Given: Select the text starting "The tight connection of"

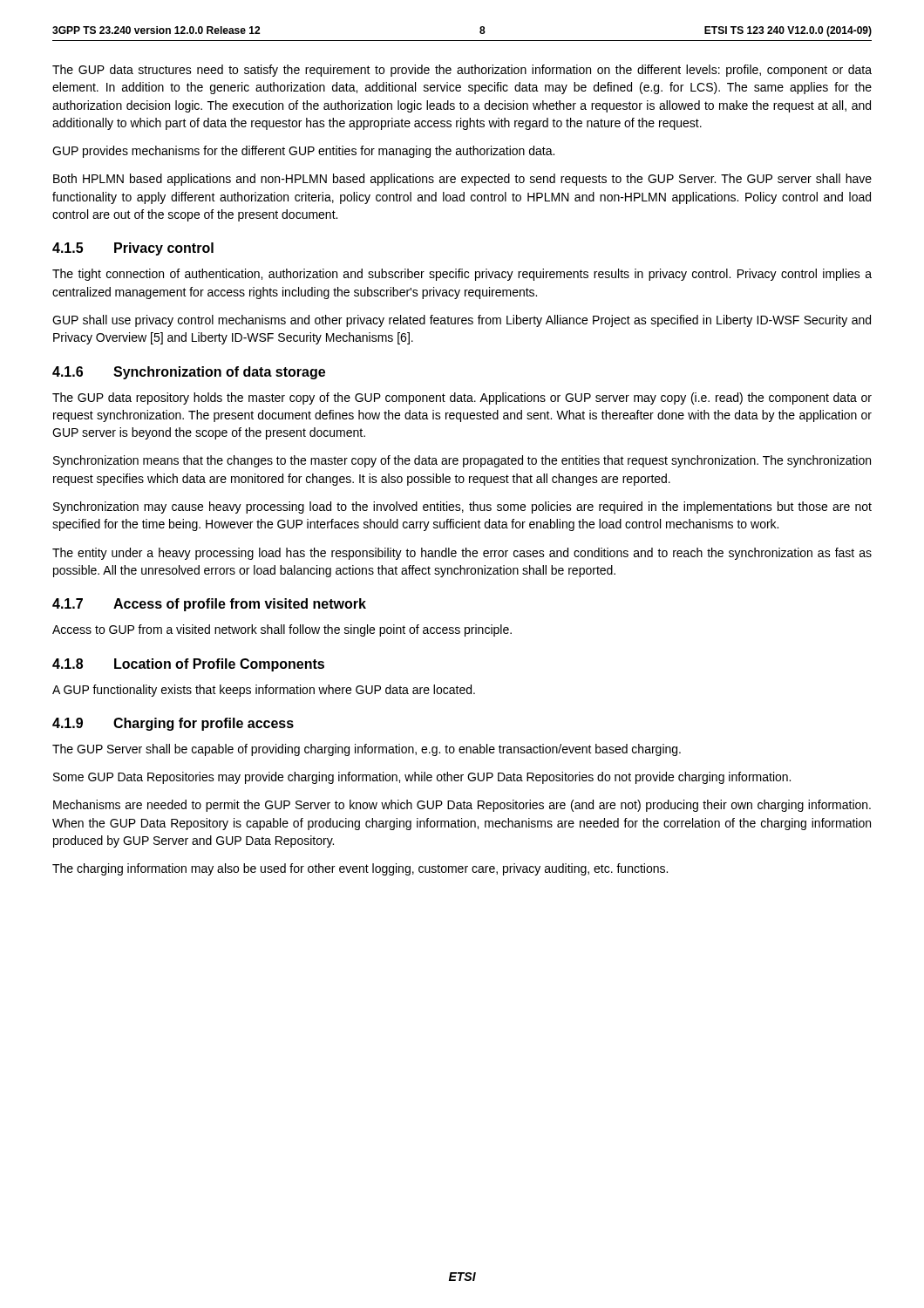Looking at the screenshot, I should tap(462, 283).
